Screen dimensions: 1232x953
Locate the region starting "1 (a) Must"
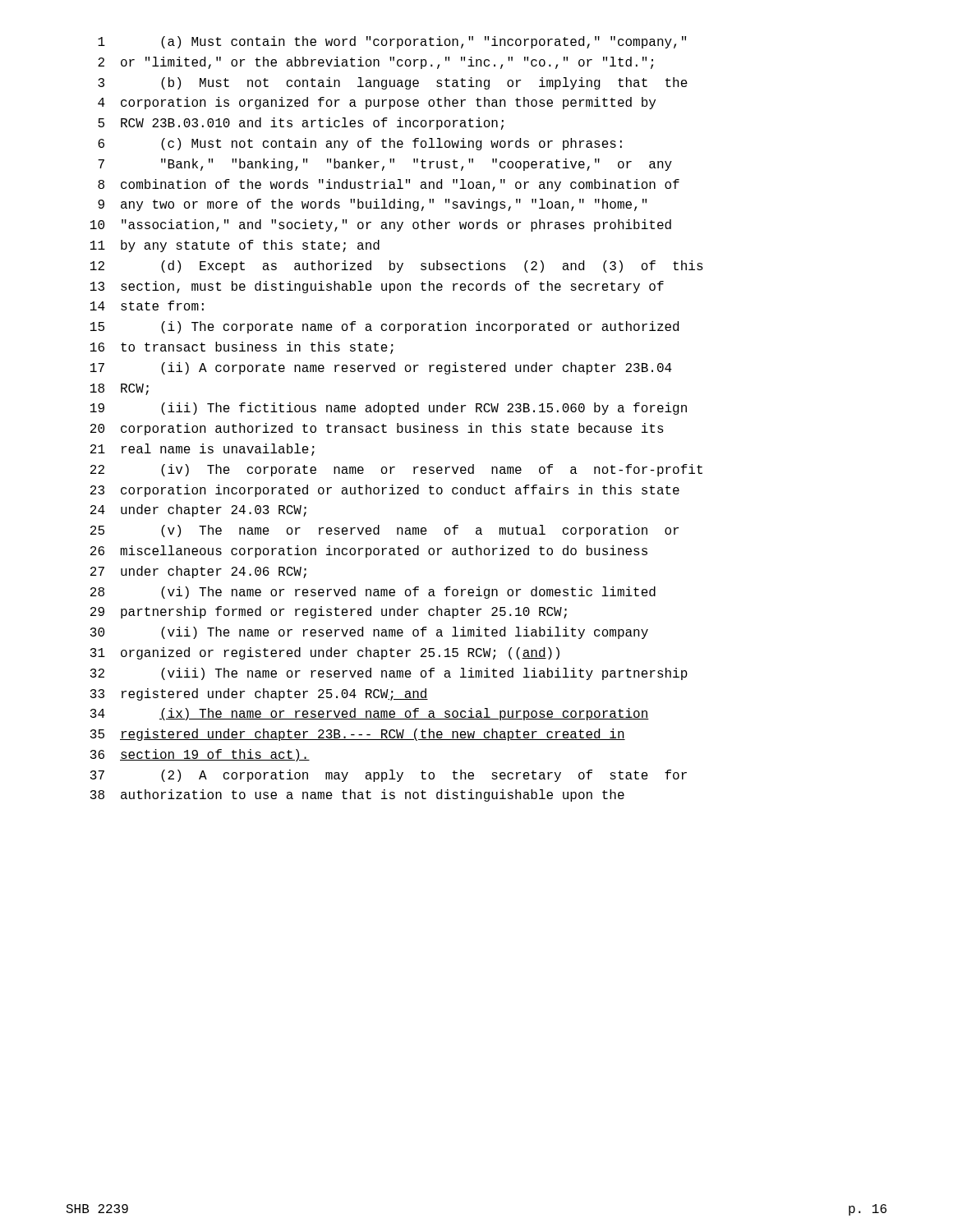tap(476, 53)
